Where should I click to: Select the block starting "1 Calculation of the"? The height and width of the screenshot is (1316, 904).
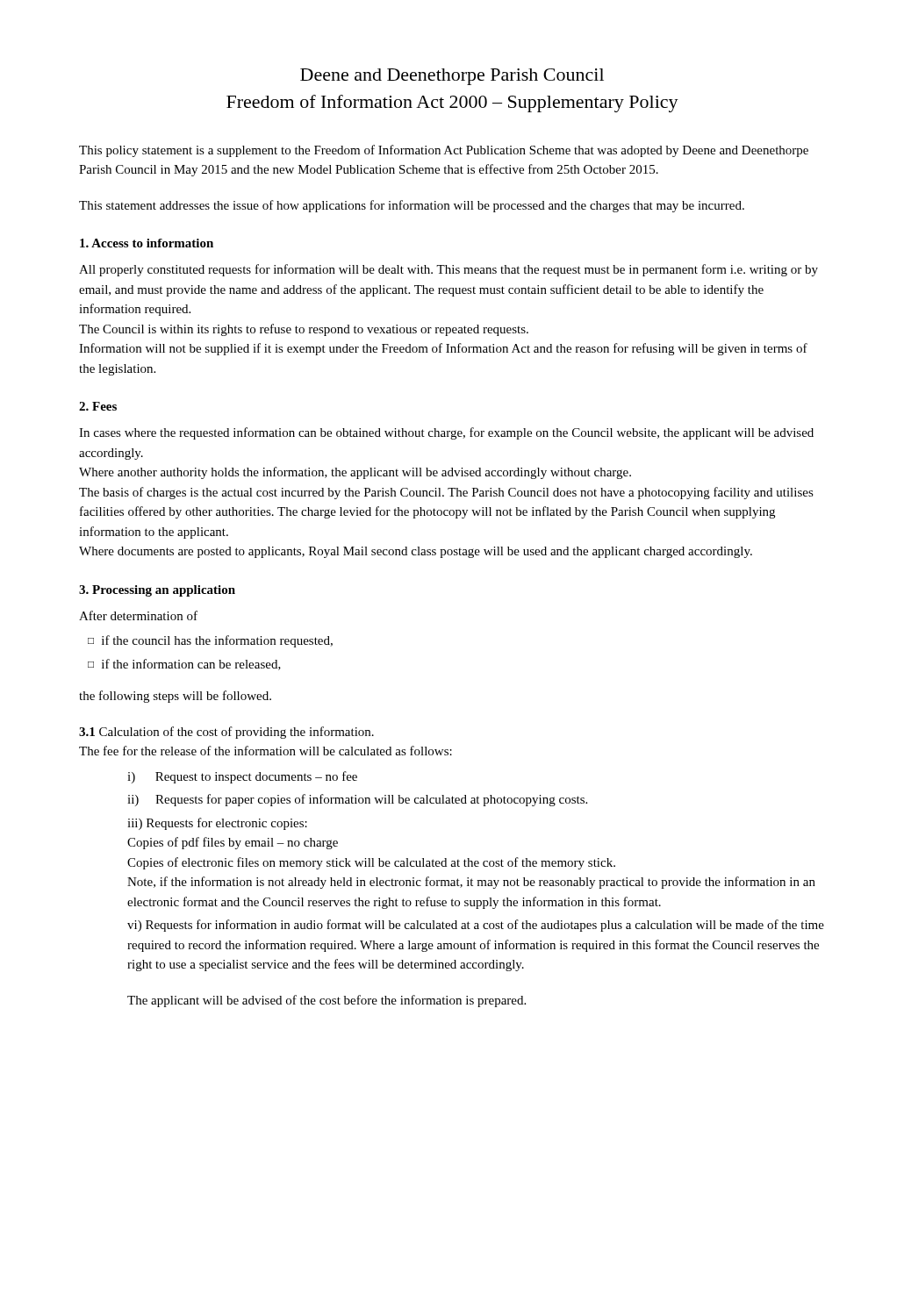coord(266,741)
